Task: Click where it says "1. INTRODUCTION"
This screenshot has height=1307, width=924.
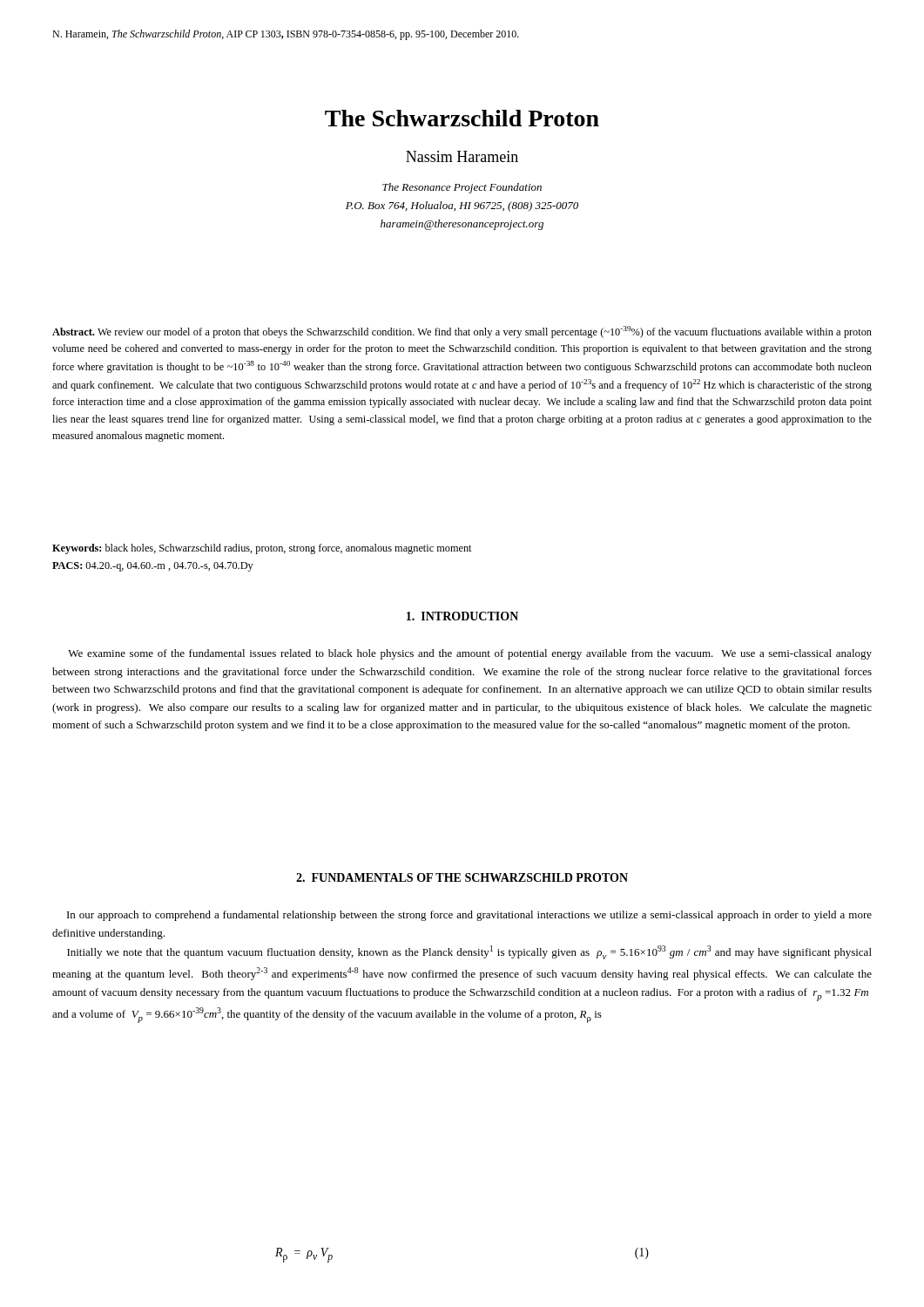Action: tap(462, 617)
